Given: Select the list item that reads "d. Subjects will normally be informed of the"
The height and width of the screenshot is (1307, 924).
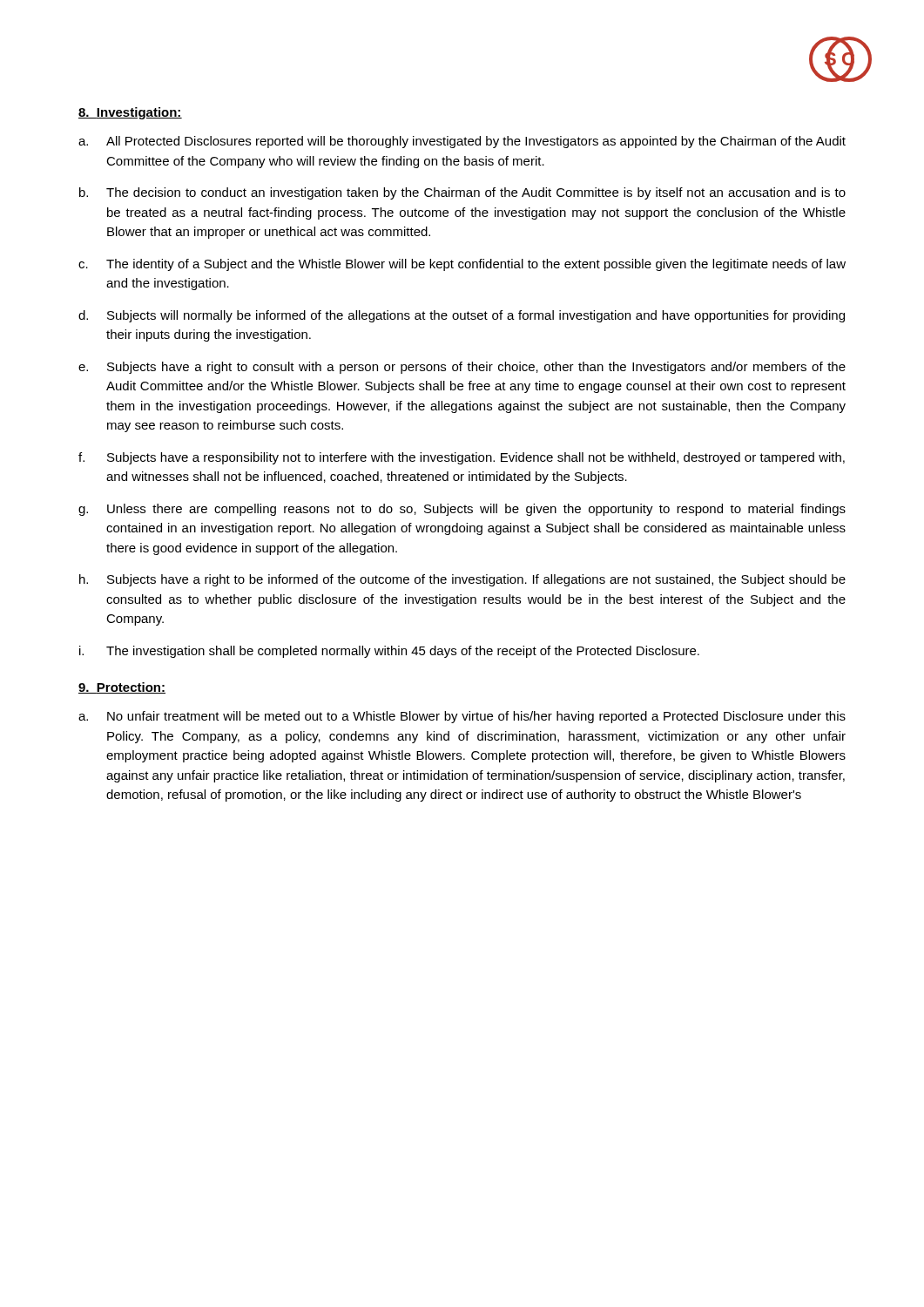Looking at the screenshot, I should pos(462,325).
